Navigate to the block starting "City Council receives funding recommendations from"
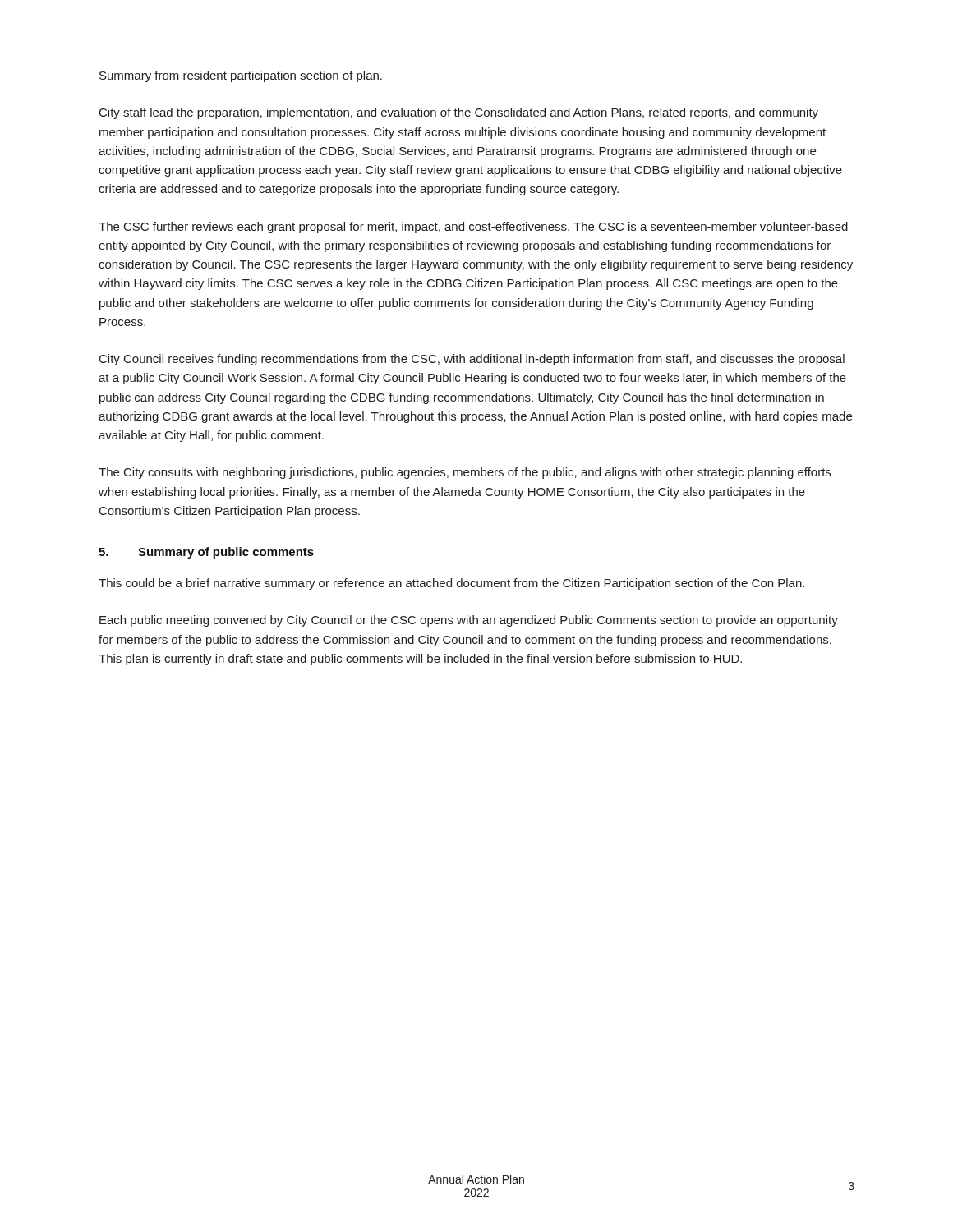The width and height of the screenshot is (953, 1232). tap(476, 397)
